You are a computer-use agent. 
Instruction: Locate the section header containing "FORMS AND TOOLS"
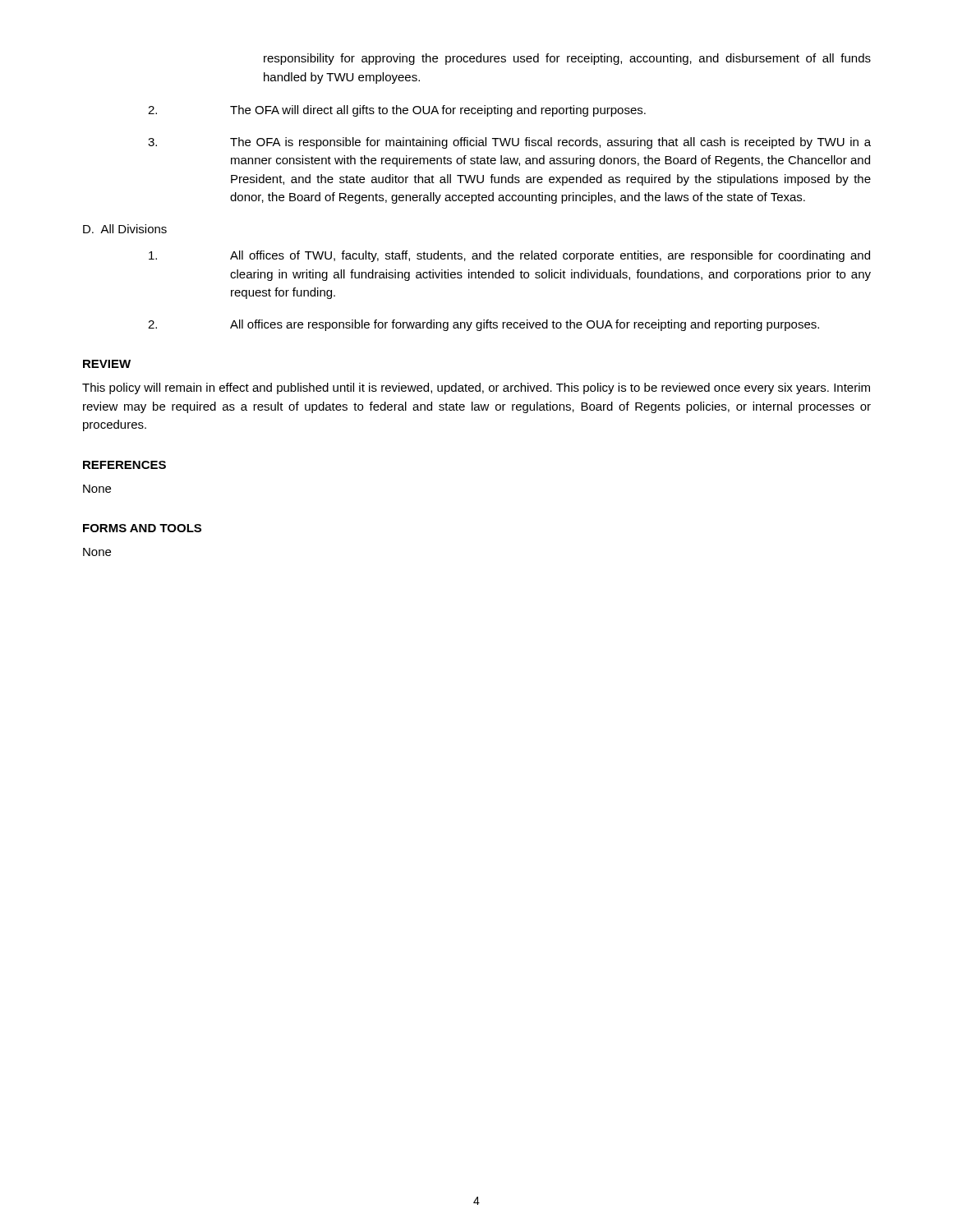(142, 528)
